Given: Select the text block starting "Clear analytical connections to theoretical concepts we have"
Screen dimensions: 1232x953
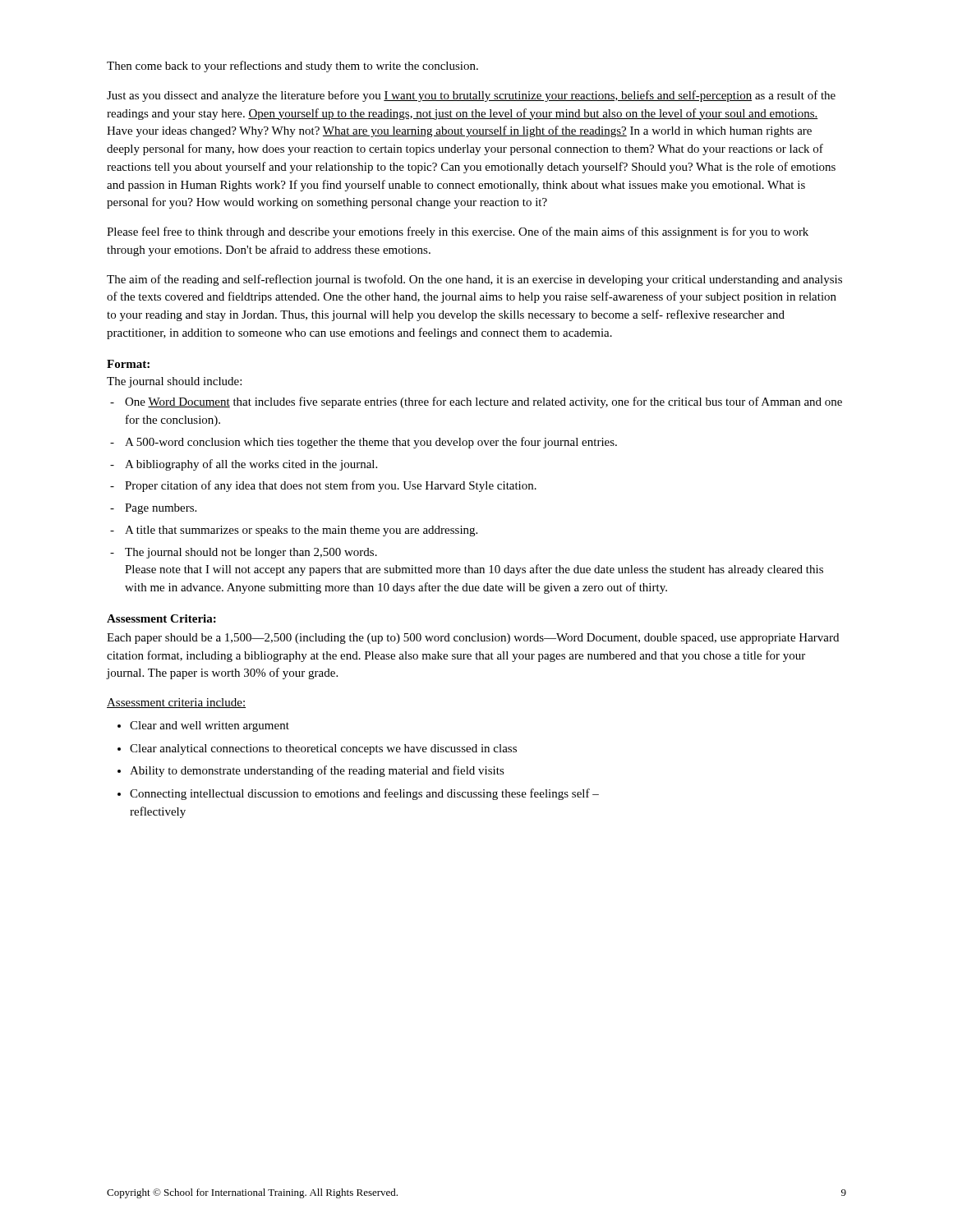Looking at the screenshot, I should (x=323, y=748).
